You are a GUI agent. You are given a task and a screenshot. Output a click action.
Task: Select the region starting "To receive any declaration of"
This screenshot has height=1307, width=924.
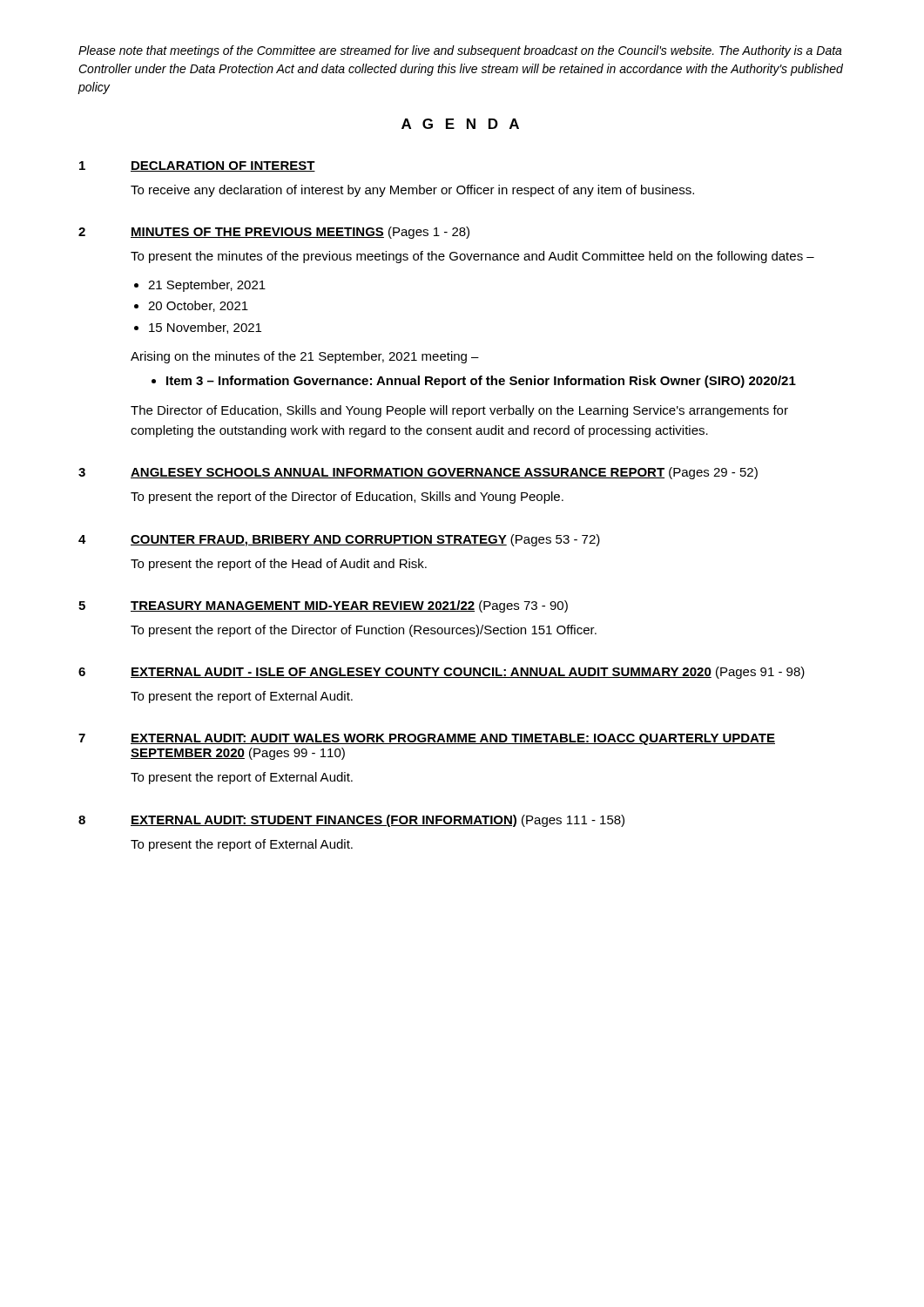click(413, 190)
